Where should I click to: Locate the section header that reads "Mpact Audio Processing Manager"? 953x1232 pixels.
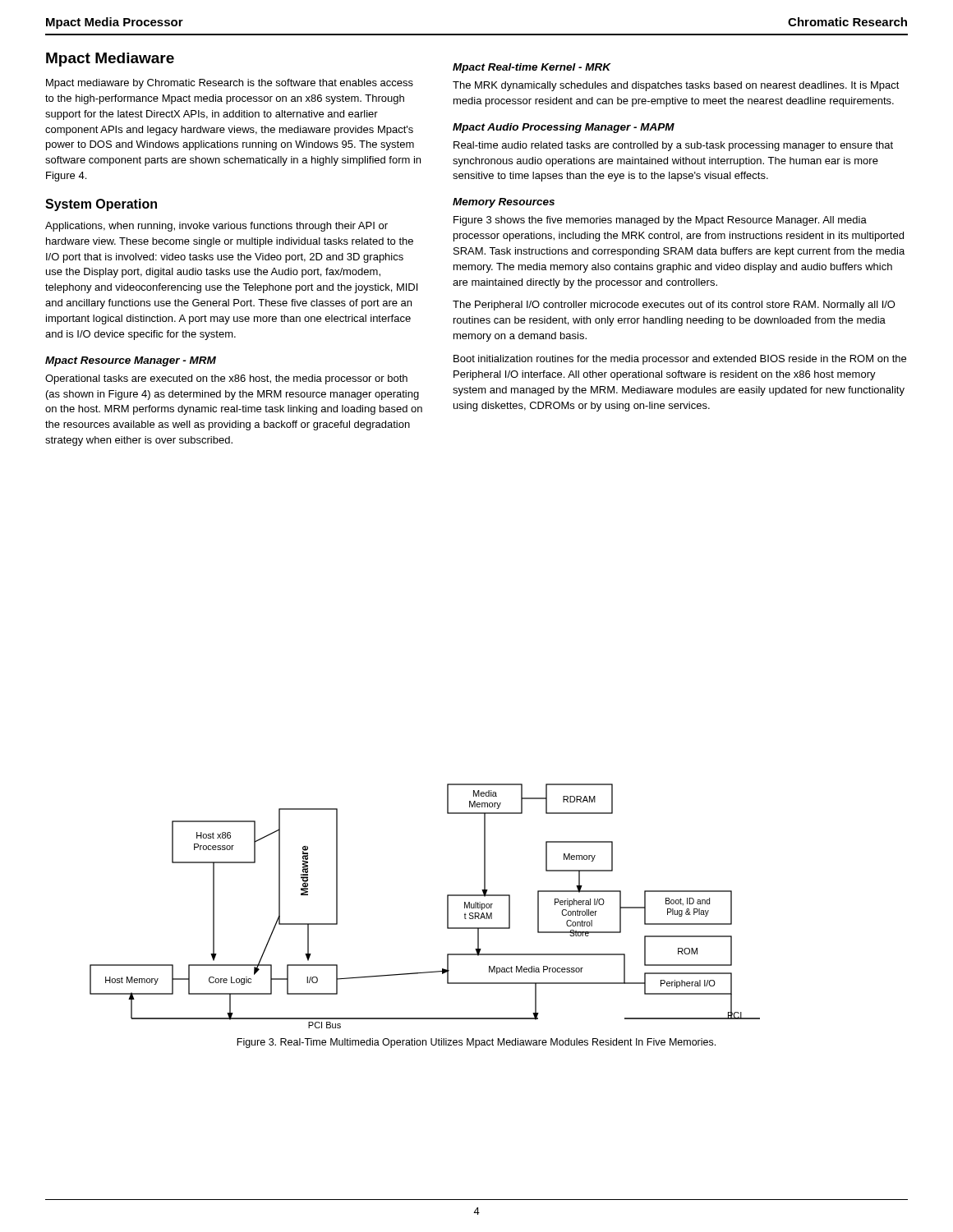coord(680,127)
